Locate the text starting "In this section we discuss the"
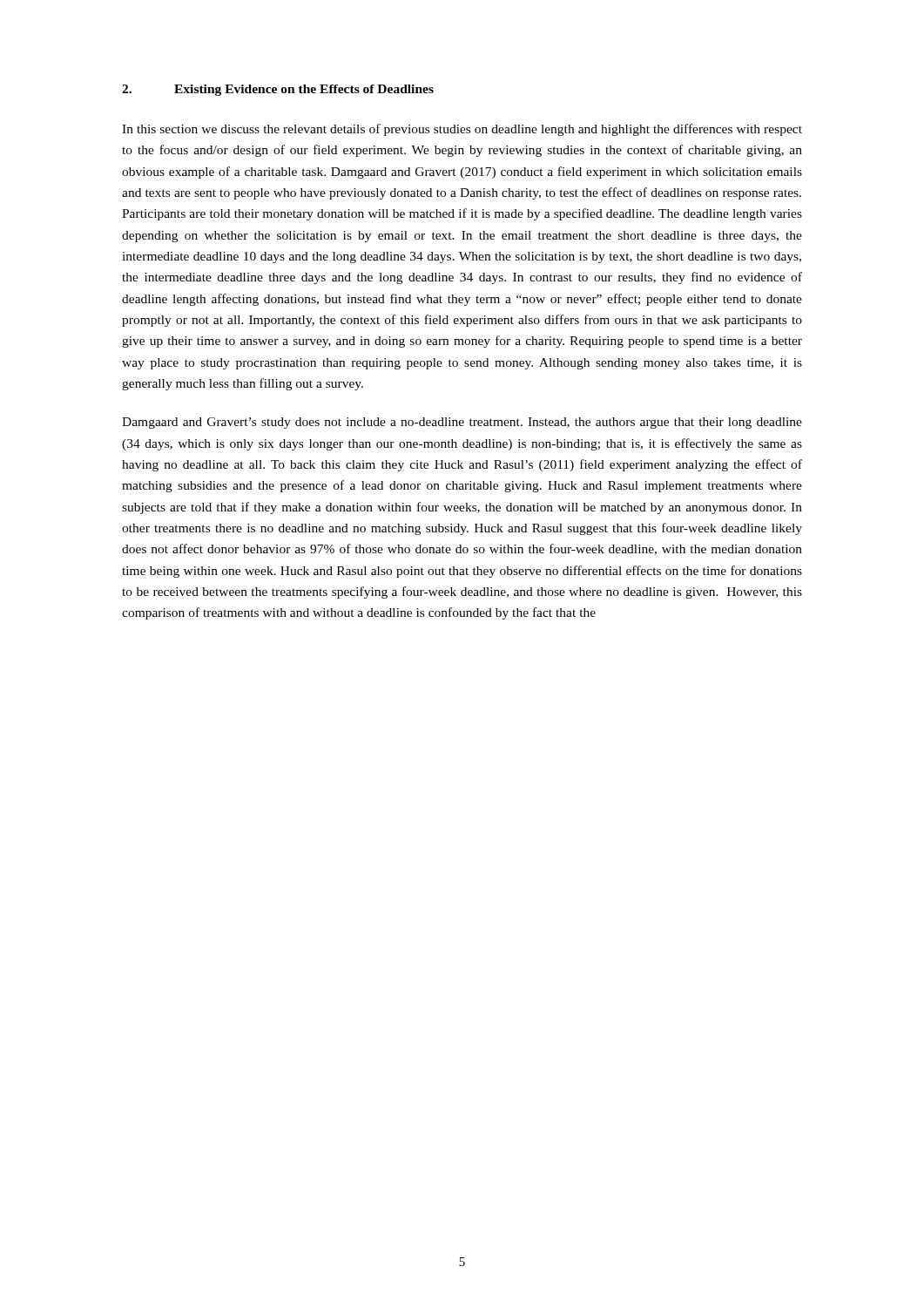Viewport: 924px width, 1307px height. (x=462, y=256)
